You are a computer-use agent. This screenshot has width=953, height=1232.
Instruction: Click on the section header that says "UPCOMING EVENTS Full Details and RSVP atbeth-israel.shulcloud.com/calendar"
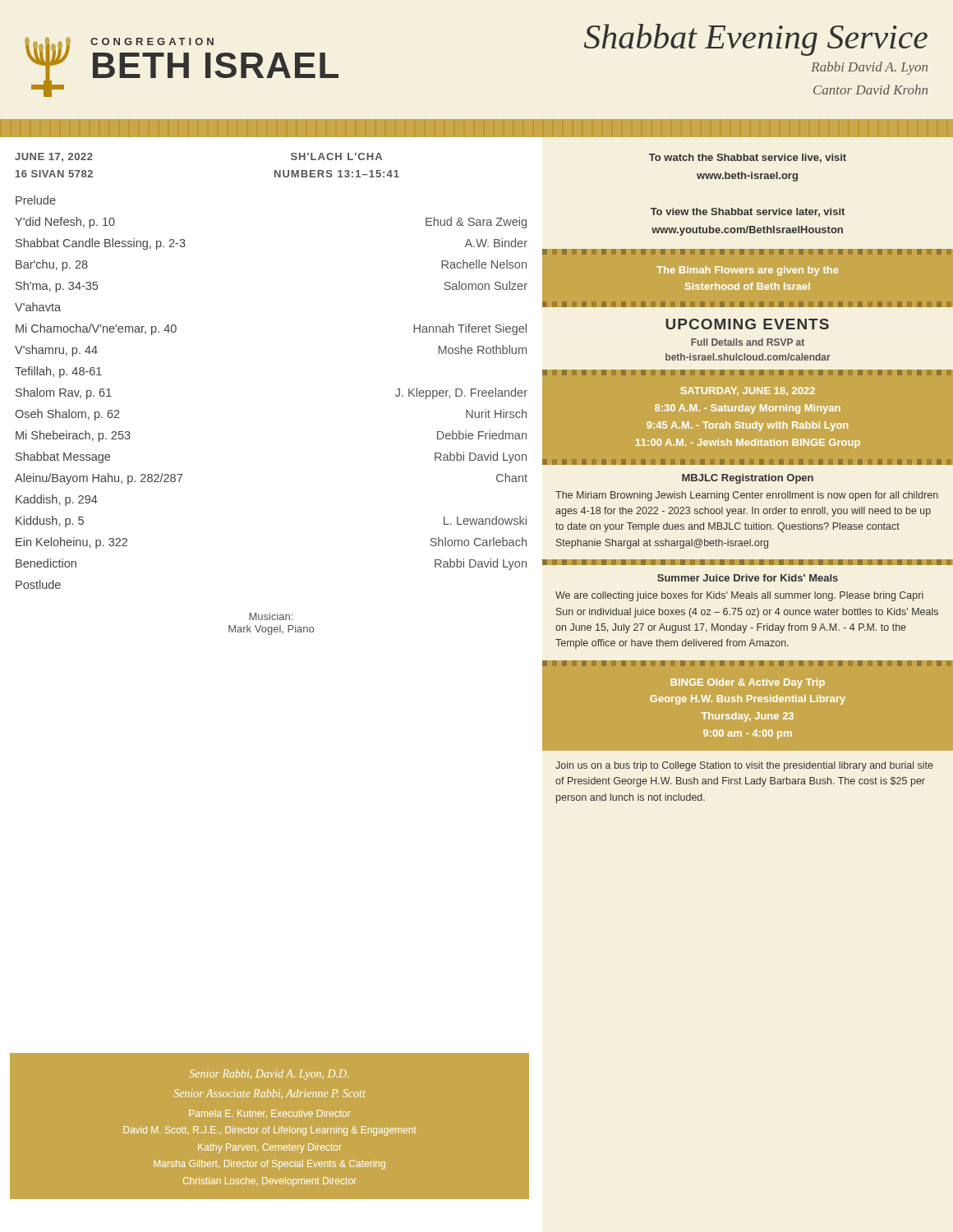click(x=748, y=340)
